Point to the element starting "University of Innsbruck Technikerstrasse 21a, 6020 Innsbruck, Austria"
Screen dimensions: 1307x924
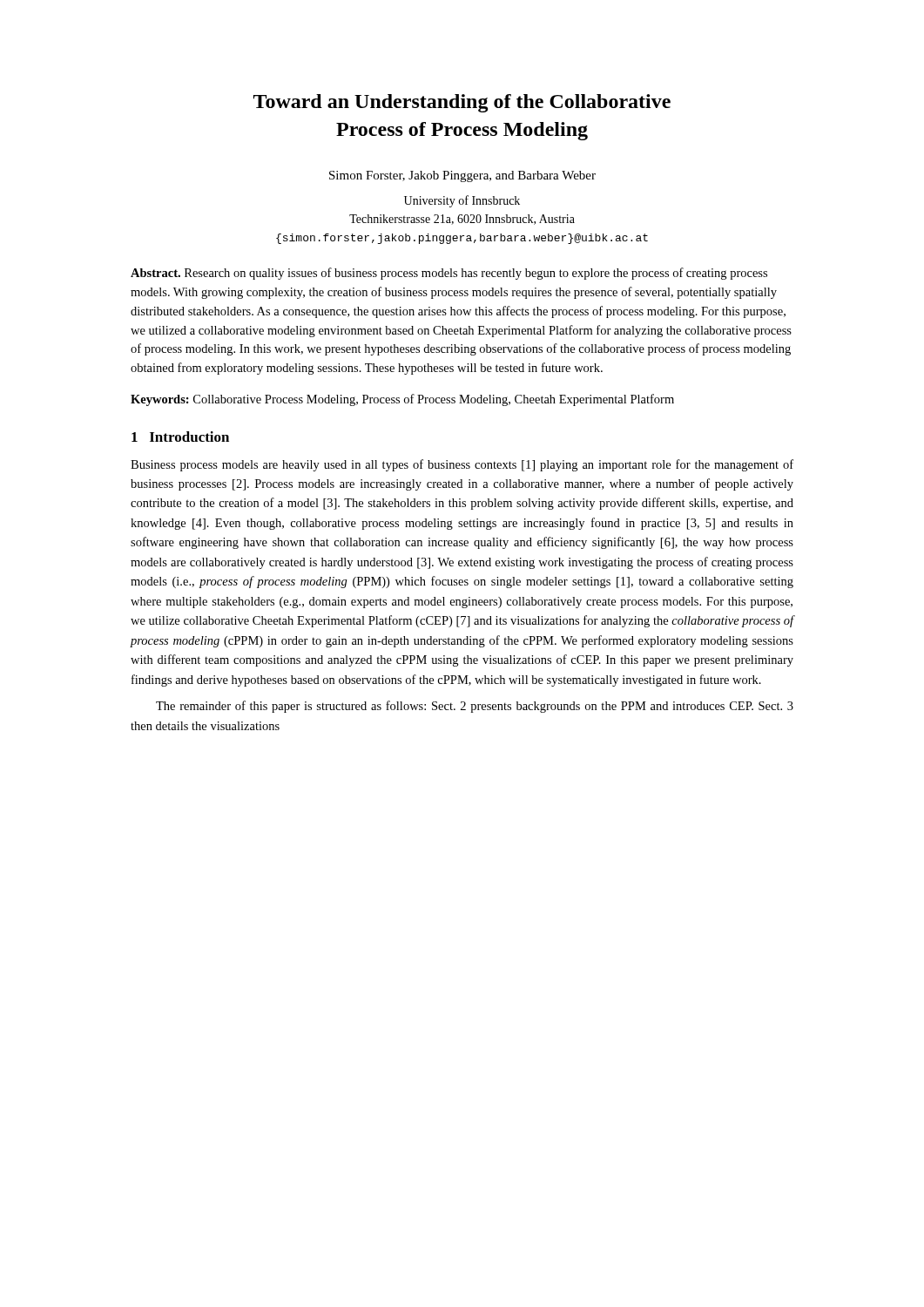[462, 219]
